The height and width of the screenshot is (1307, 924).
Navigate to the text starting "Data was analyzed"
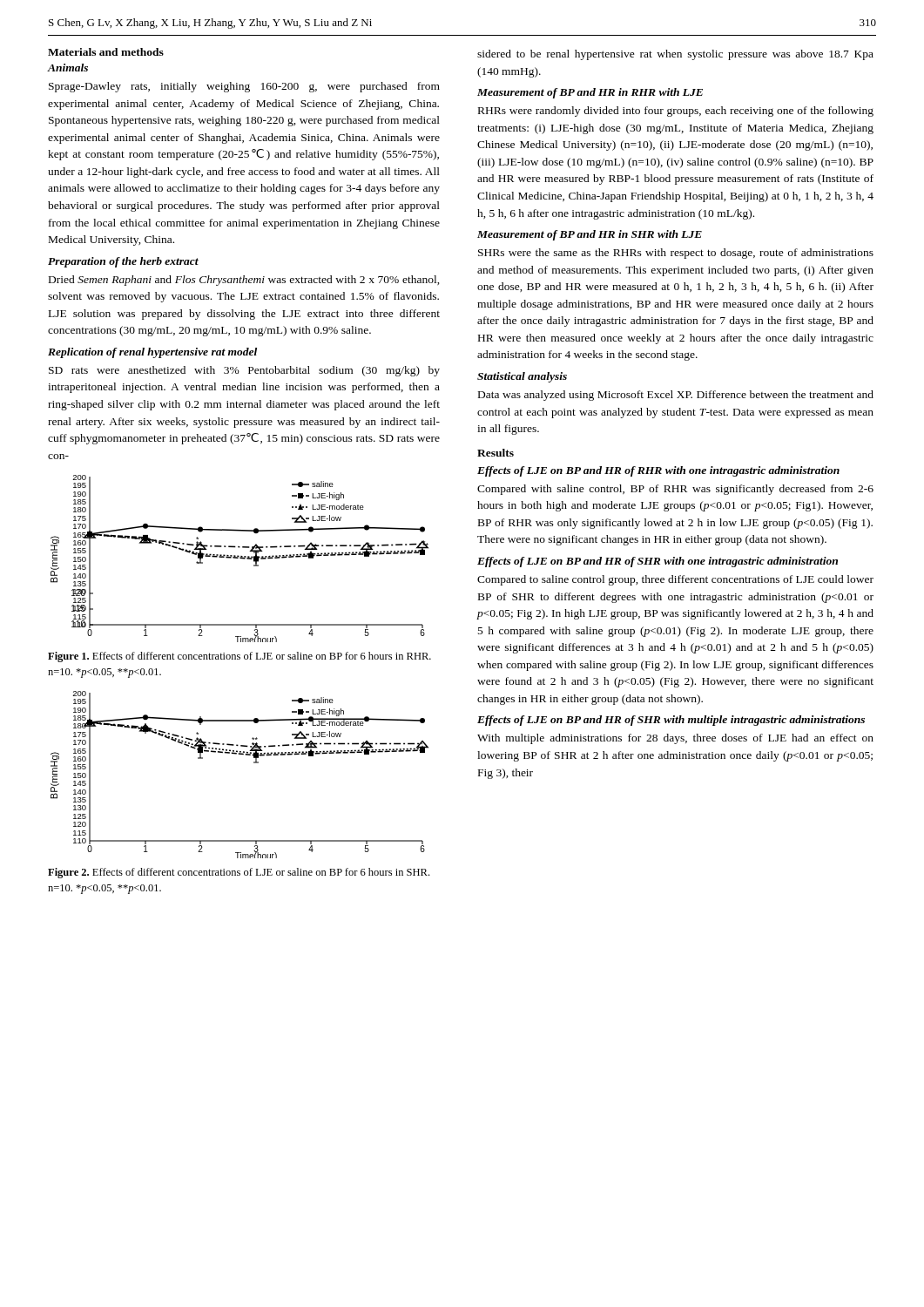[675, 412]
